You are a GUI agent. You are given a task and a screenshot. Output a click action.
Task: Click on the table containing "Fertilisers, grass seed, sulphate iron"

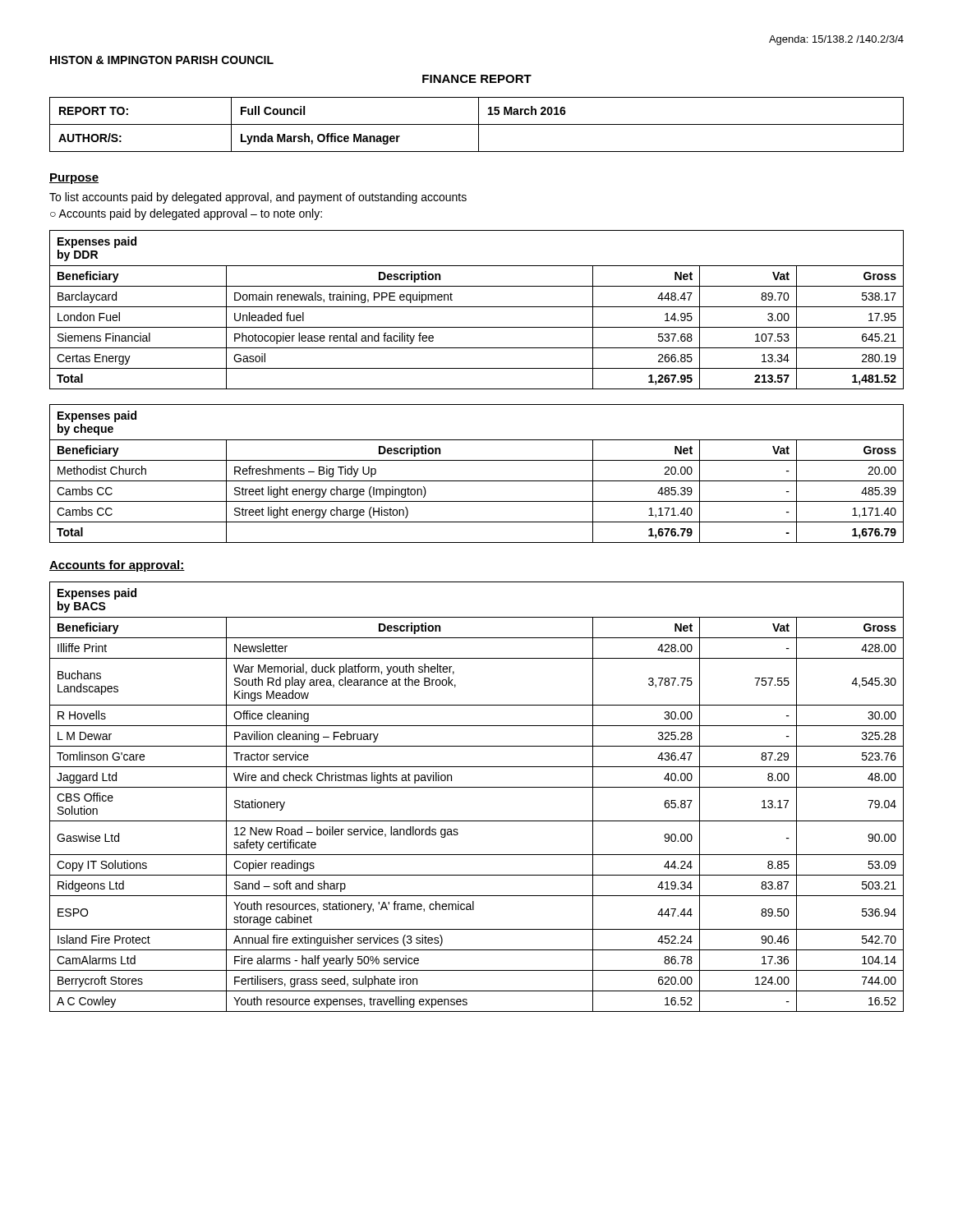(476, 797)
